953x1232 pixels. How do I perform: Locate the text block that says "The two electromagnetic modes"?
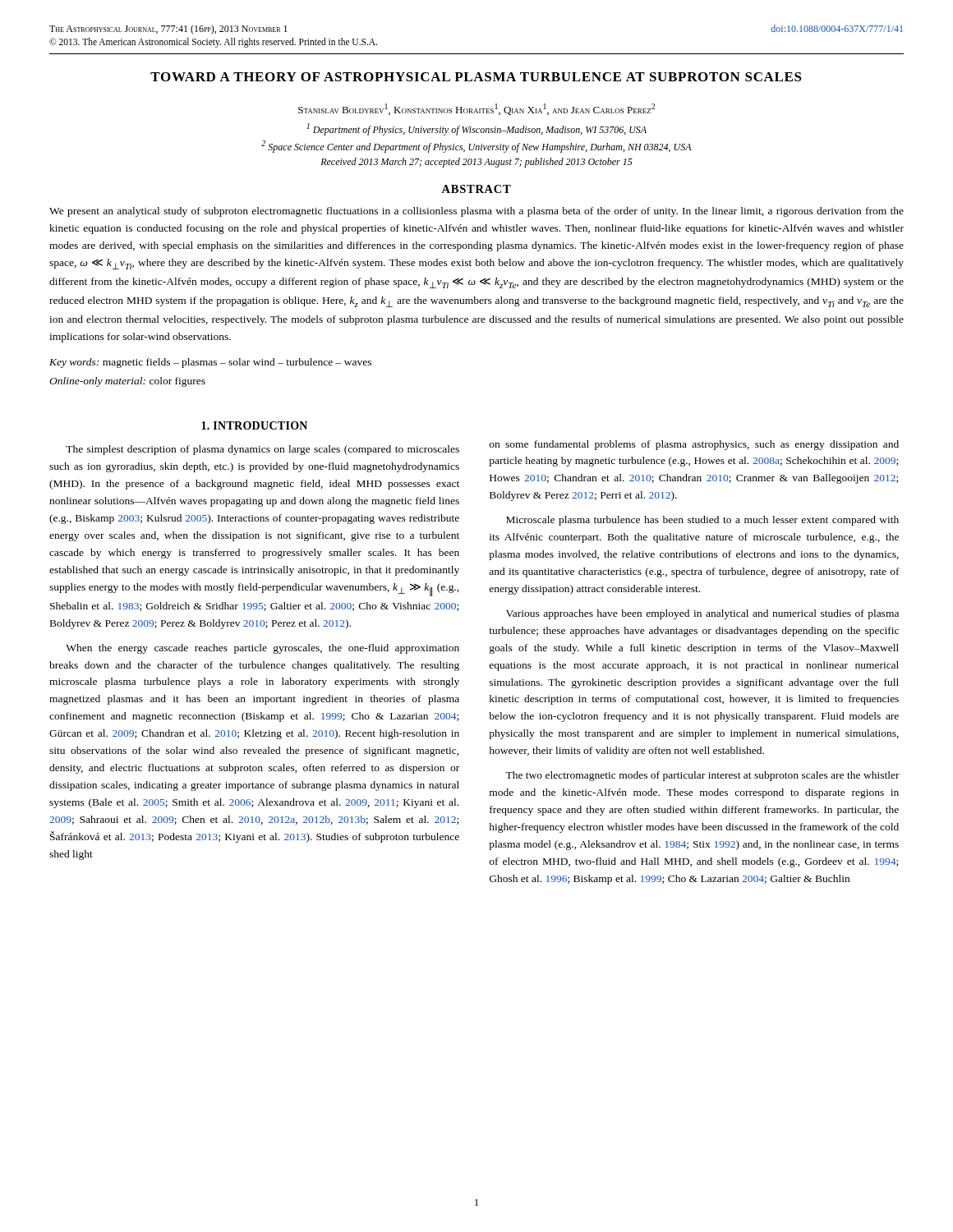[x=694, y=827]
